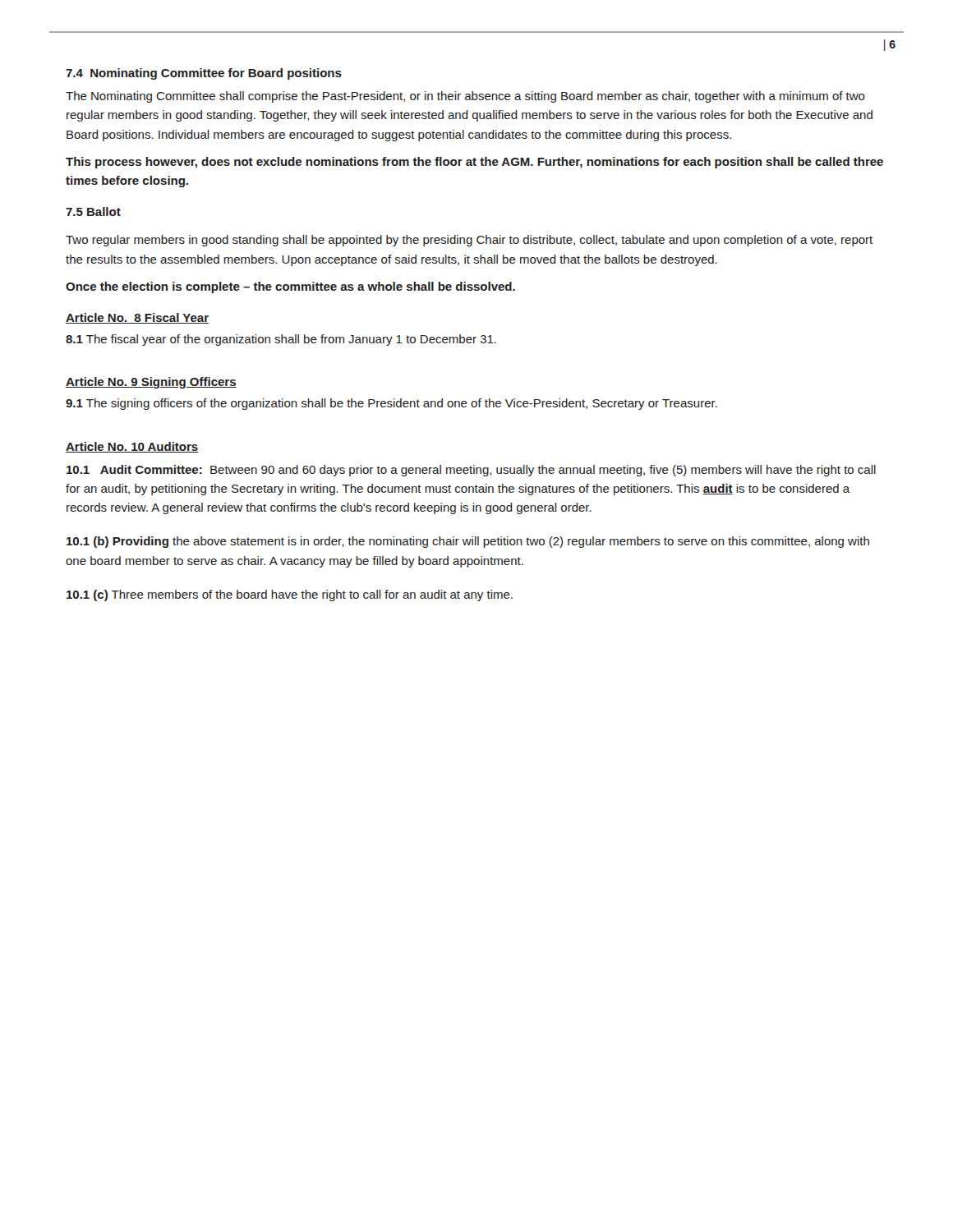Click on the element starting "Article No. 8 Fiscal Year"
This screenshot has width=953, height=1232.
(x=137, y=317)
